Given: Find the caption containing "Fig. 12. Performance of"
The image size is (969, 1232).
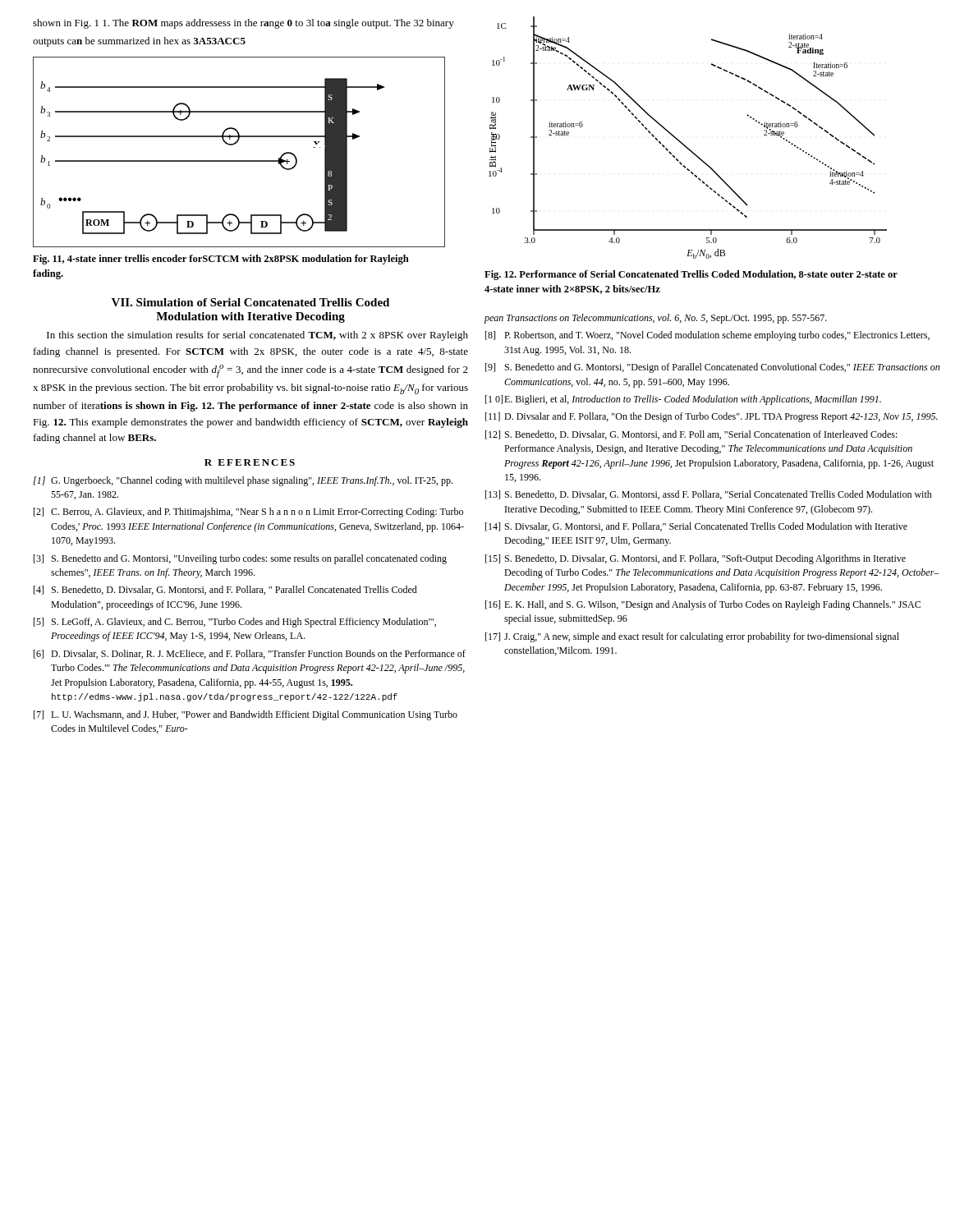Looking at the screenshot, I should 691,282.
